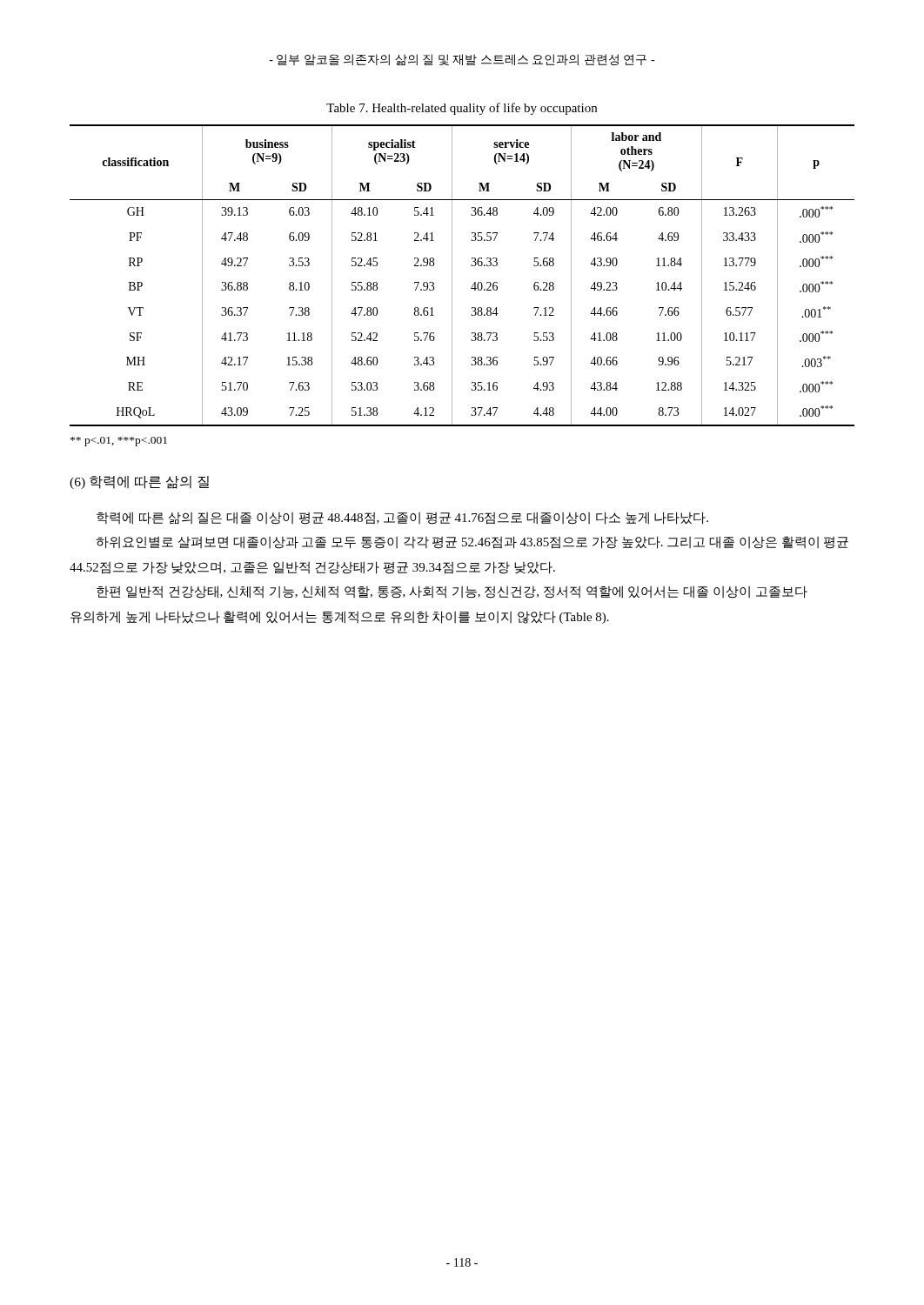Select the element starting "하위요인별로 살펴보면 대졸이상과"
The height and width of the screenshot is (1305, 924).
pos(460,555)
